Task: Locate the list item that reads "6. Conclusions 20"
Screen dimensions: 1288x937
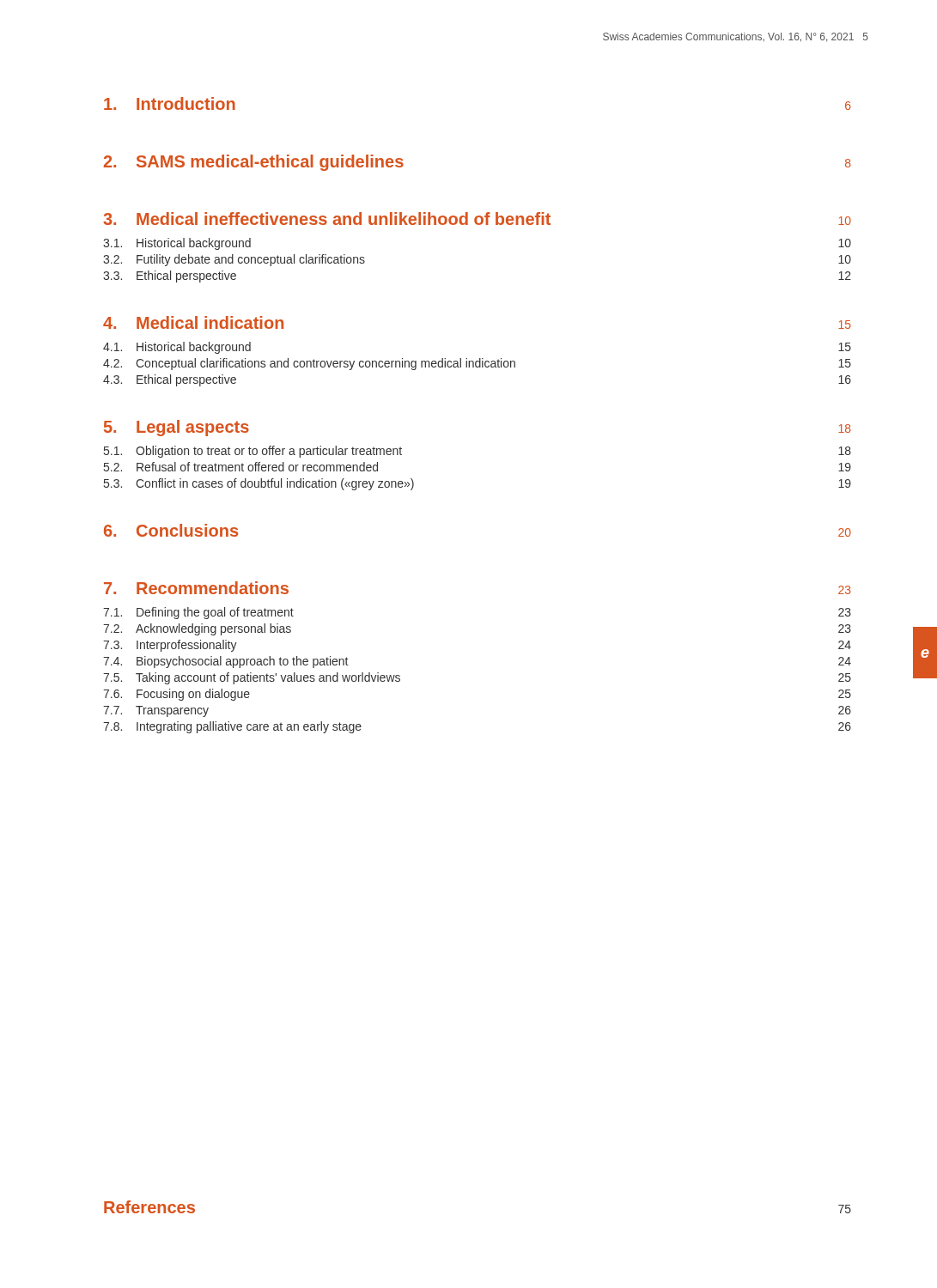Action: click(190, 530)
